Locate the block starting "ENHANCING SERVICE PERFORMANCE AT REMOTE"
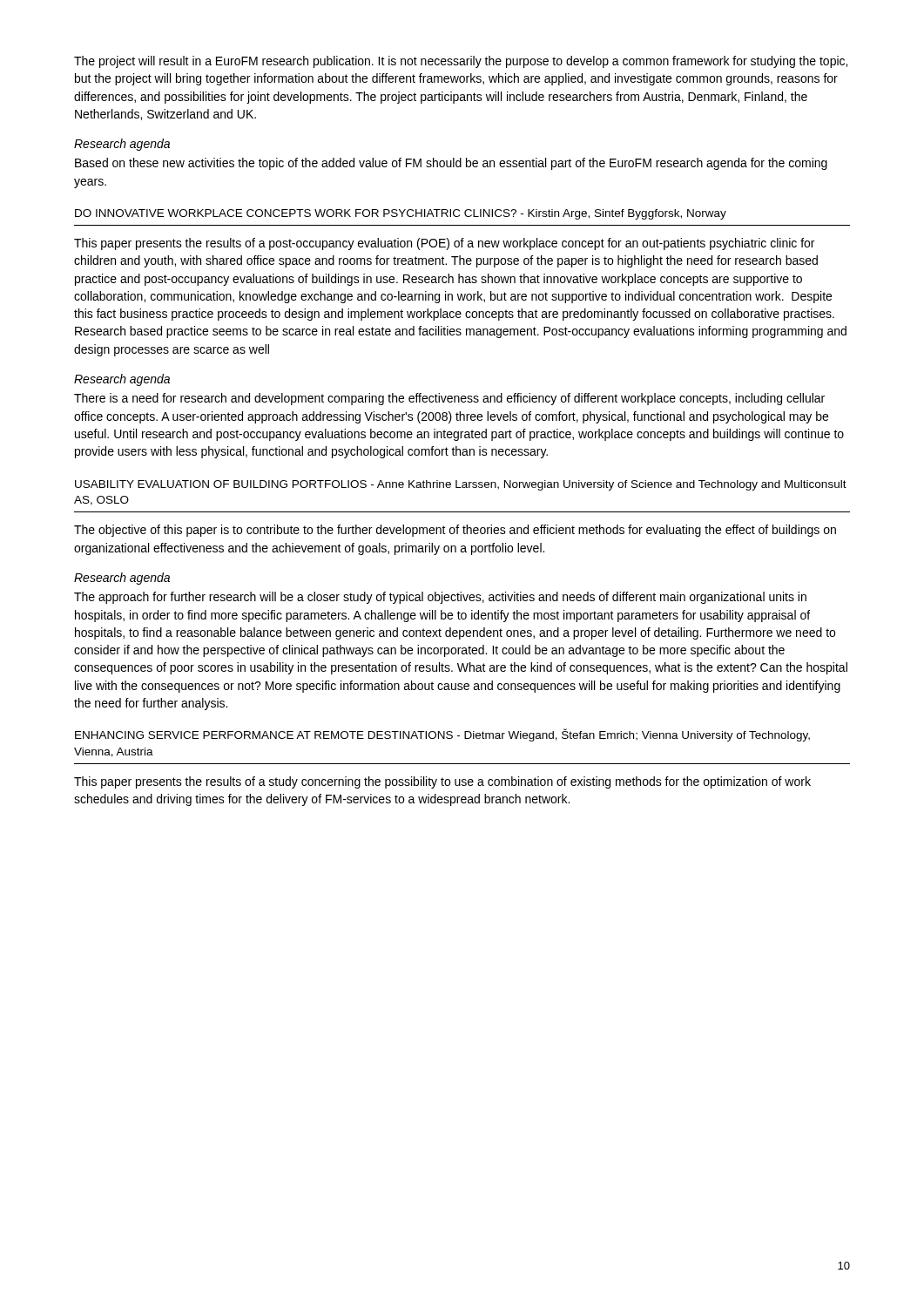 pos(442,743)
